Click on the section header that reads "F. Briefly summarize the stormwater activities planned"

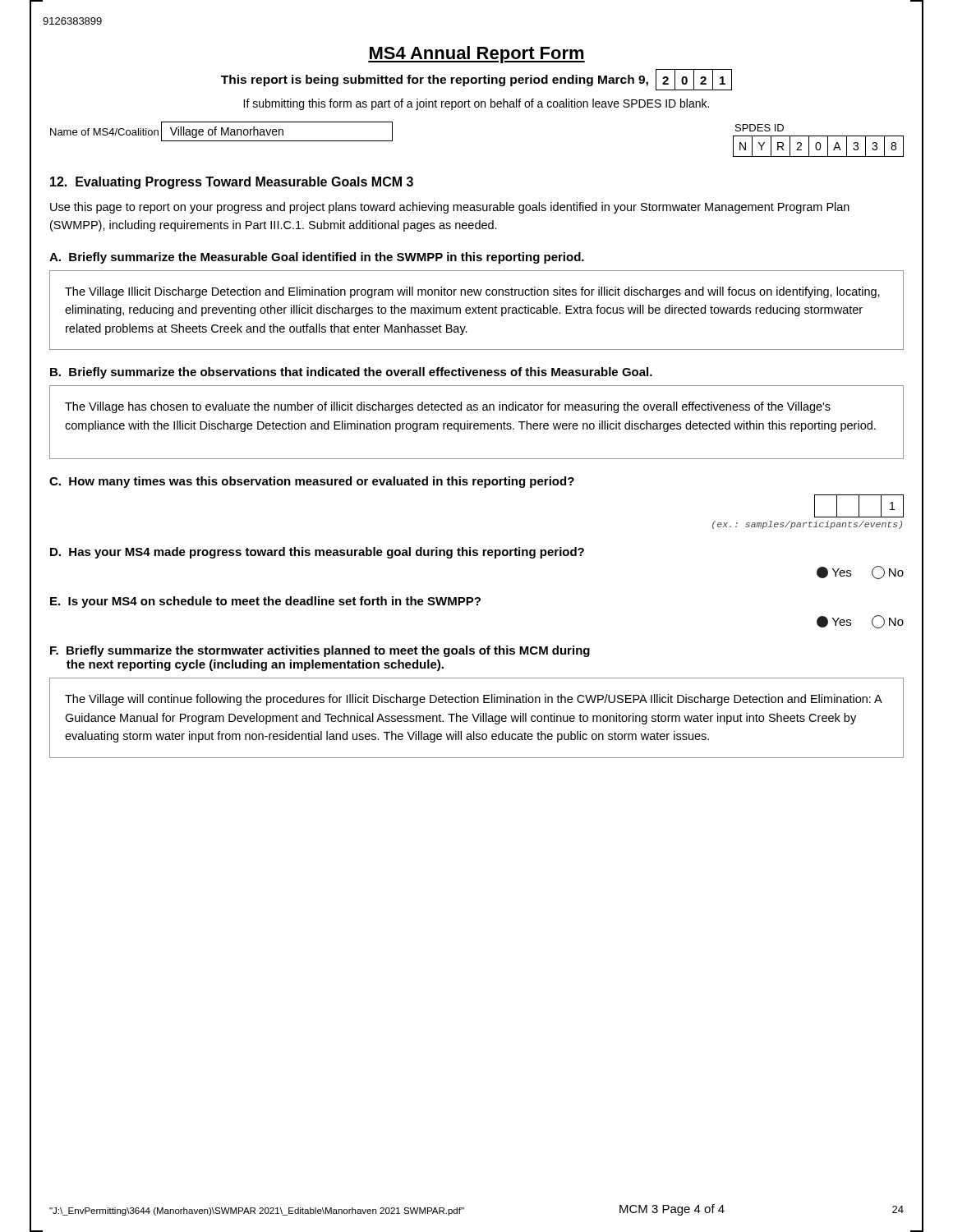320,657
